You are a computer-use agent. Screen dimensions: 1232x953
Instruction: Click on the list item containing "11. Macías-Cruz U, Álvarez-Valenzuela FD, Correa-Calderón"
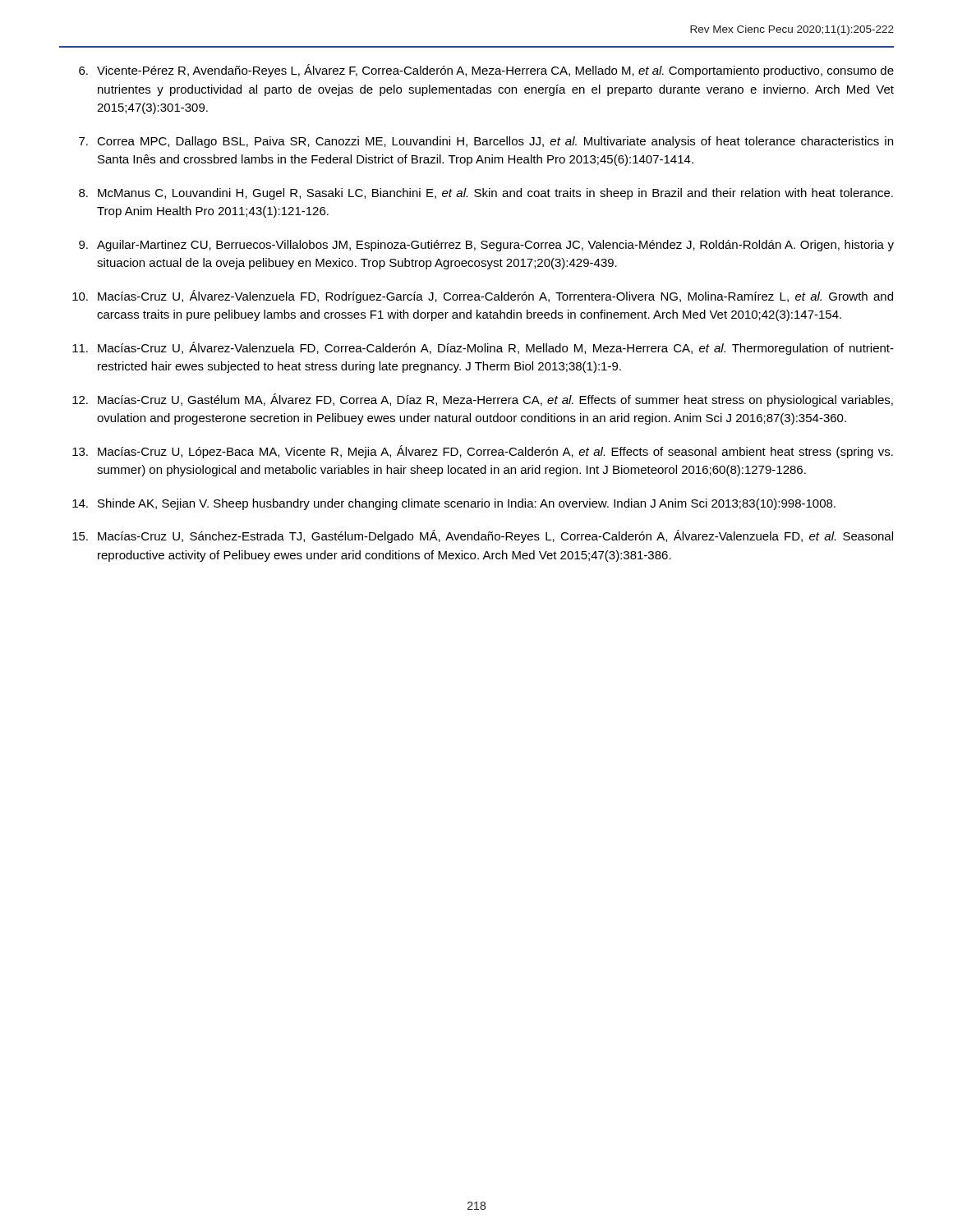tap(476, 357)
